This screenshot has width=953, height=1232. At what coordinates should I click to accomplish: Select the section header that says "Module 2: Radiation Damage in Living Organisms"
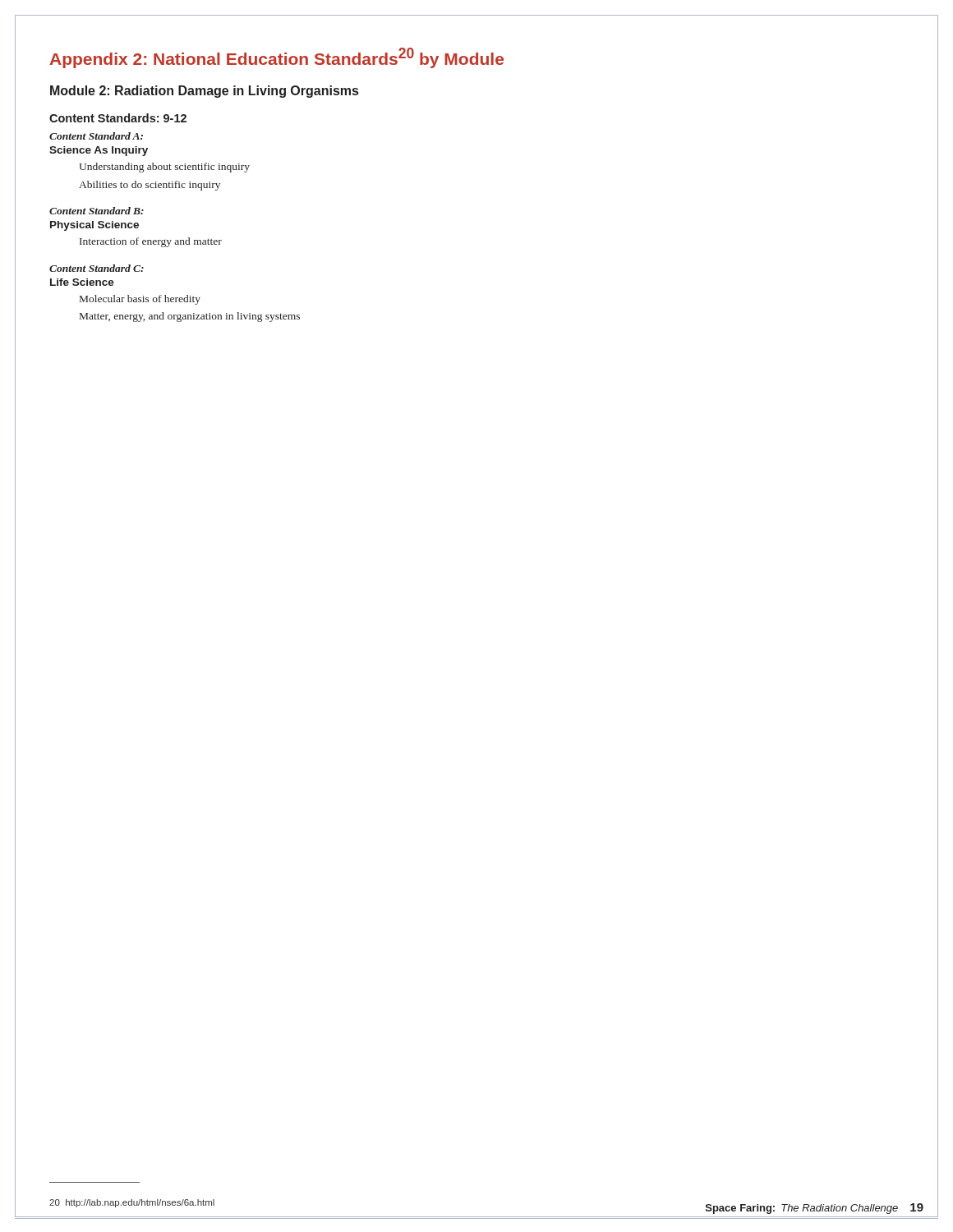[x=204, y=91]
